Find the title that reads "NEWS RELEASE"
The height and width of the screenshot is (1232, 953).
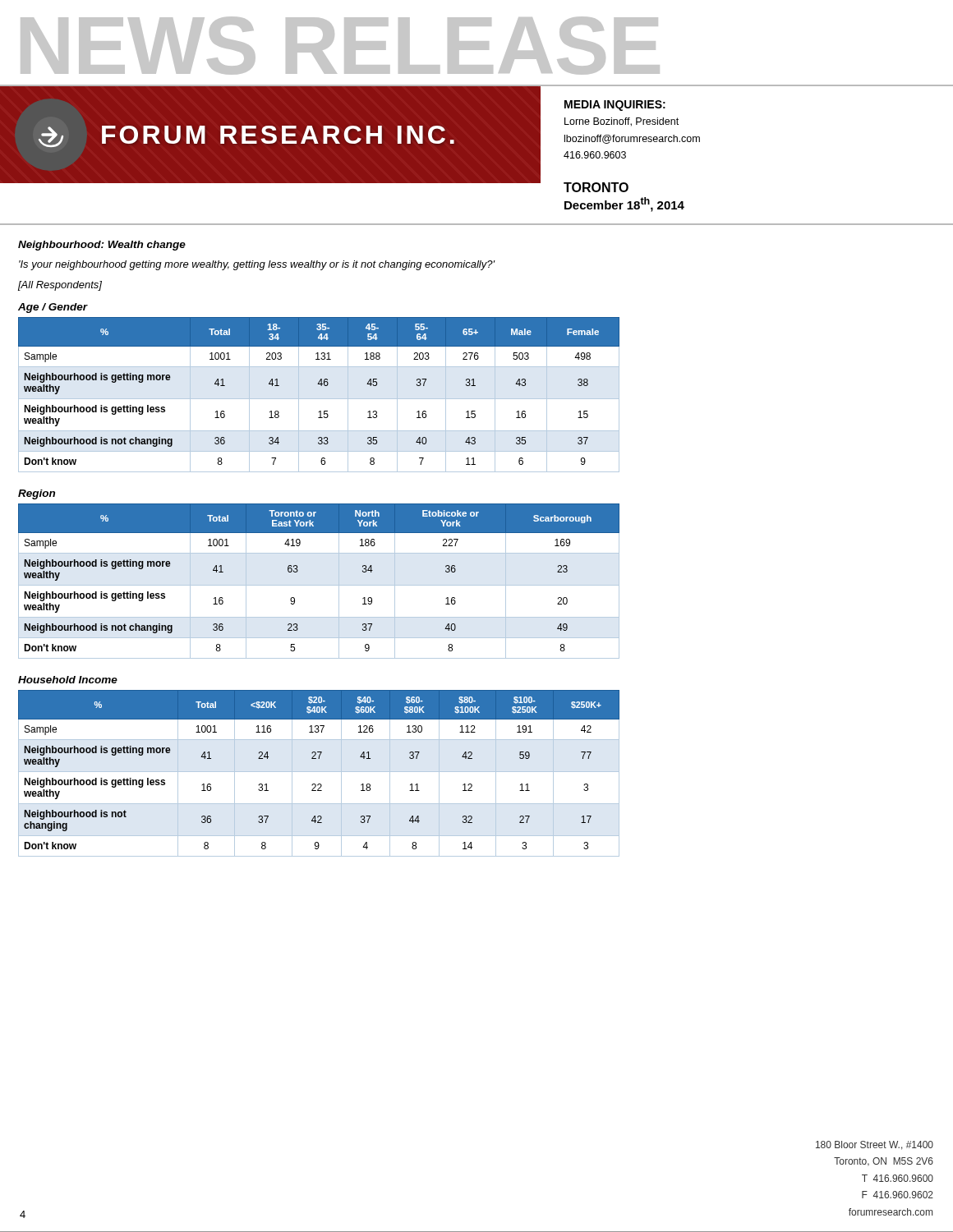tap(476, 43)
